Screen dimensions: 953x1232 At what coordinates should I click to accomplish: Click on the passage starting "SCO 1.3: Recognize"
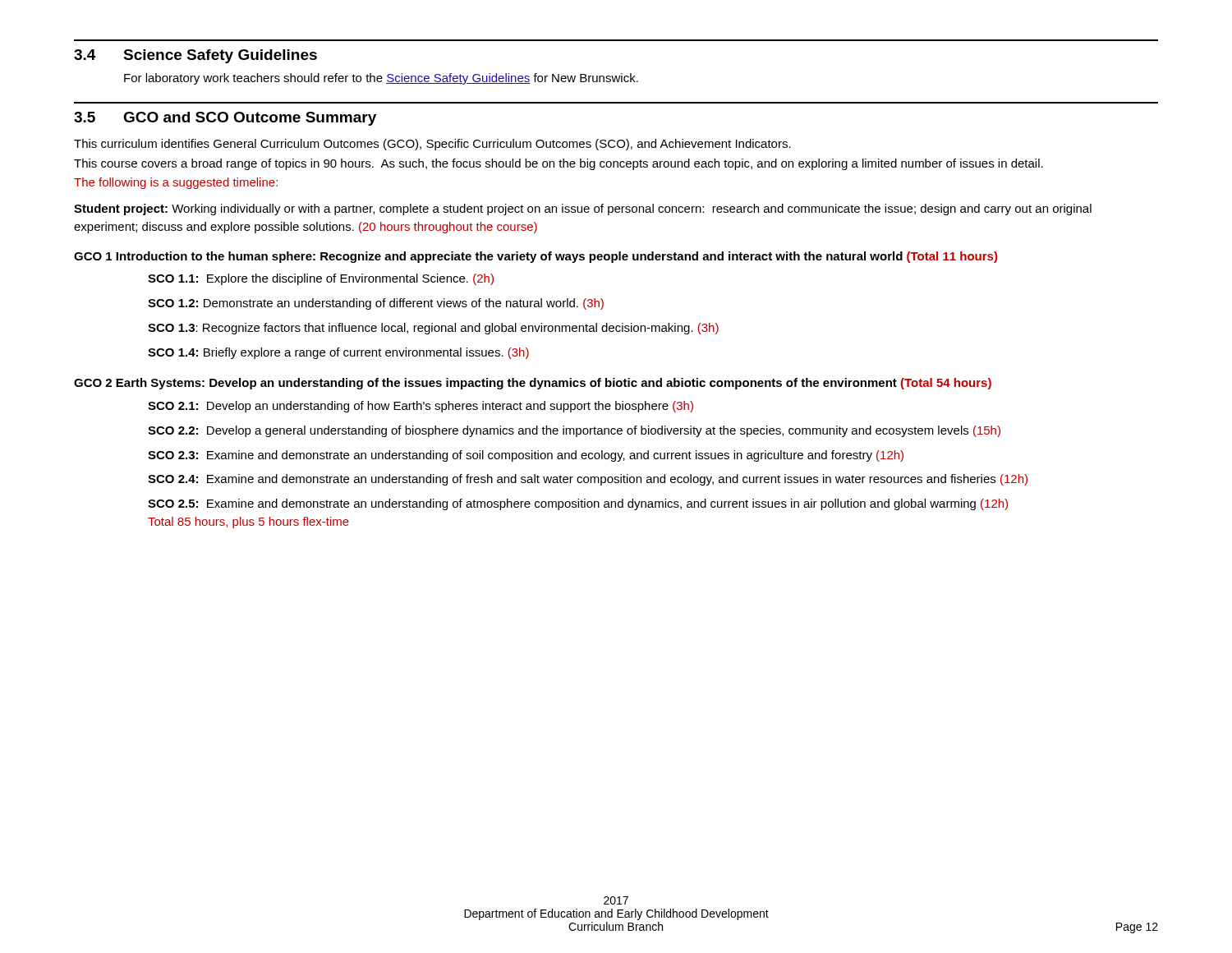tap(433, 327)
